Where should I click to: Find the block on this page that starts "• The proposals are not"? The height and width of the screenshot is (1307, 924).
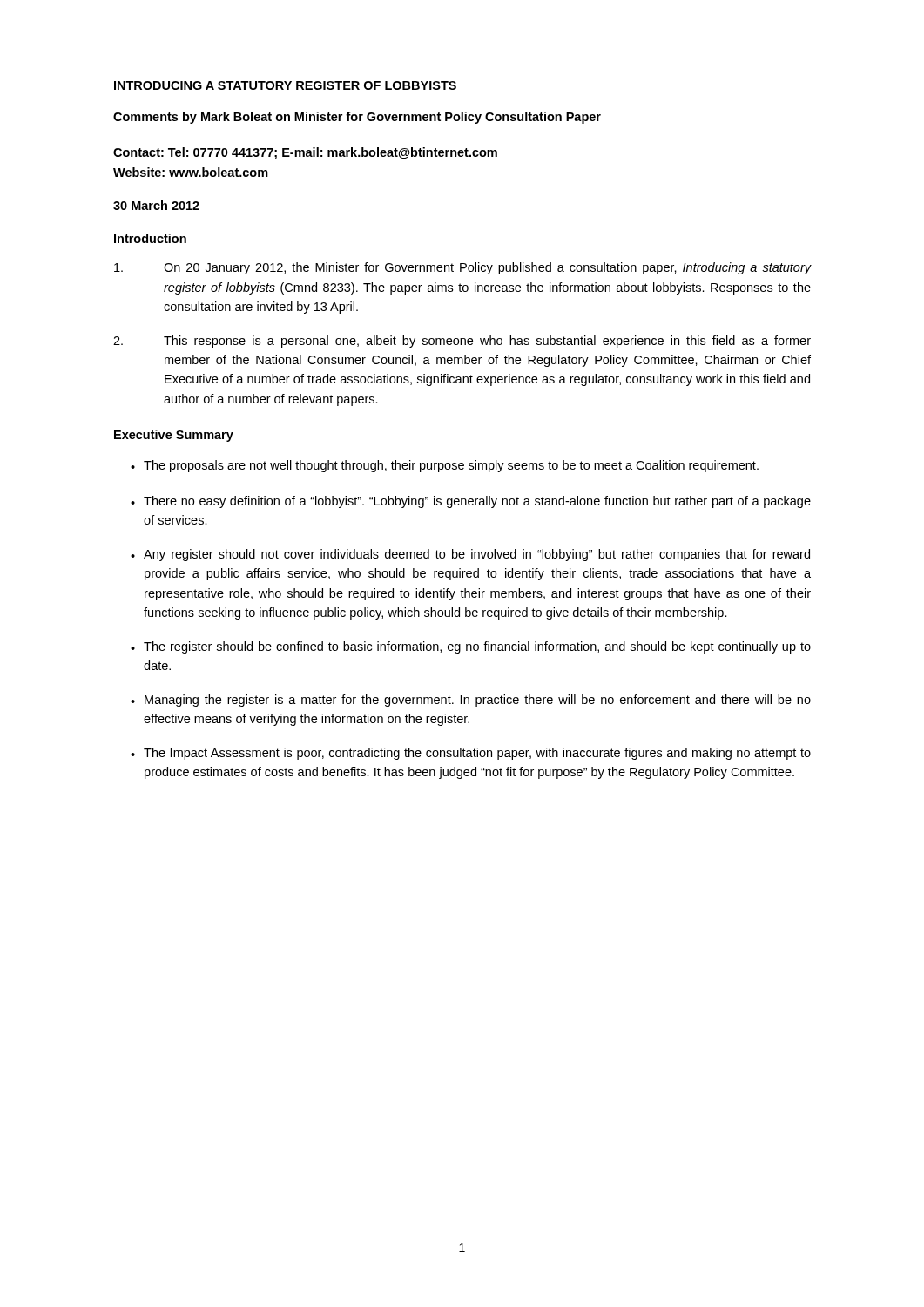(x=445, y=467)
